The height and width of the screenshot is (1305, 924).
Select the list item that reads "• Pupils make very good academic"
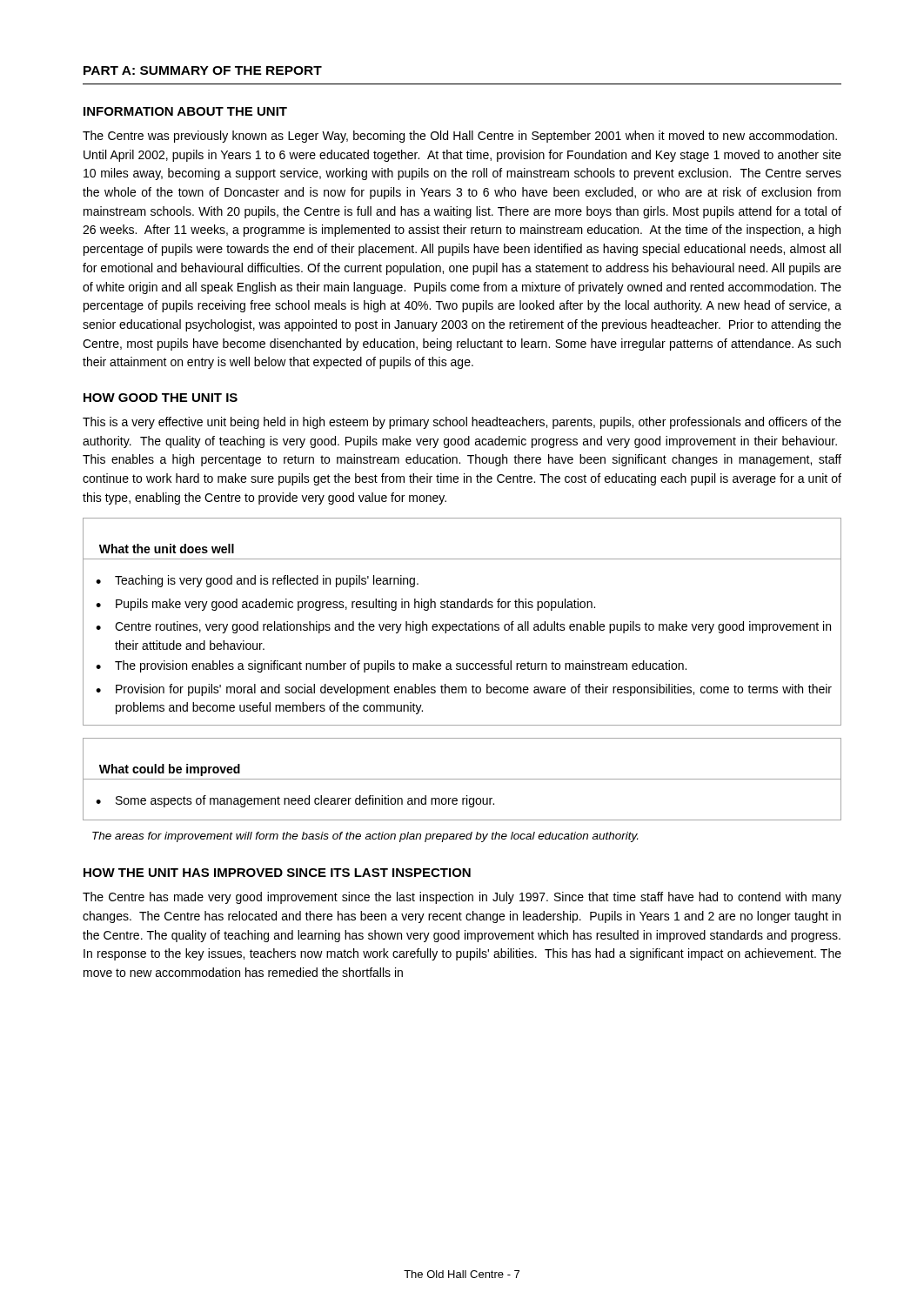pos(464,605)
